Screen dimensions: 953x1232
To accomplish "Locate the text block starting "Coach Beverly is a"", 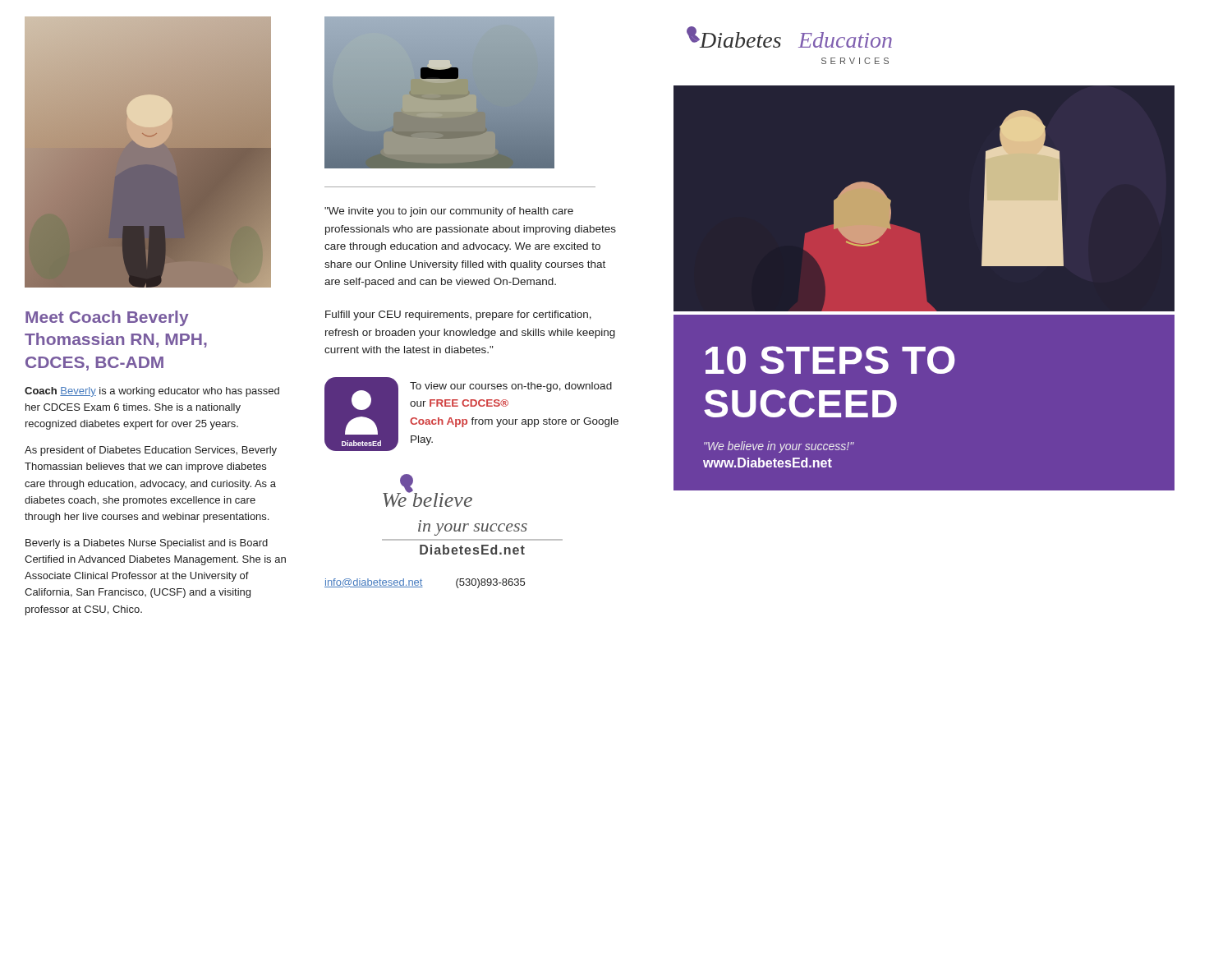I will pyautogui.click(x=156, y=500).
